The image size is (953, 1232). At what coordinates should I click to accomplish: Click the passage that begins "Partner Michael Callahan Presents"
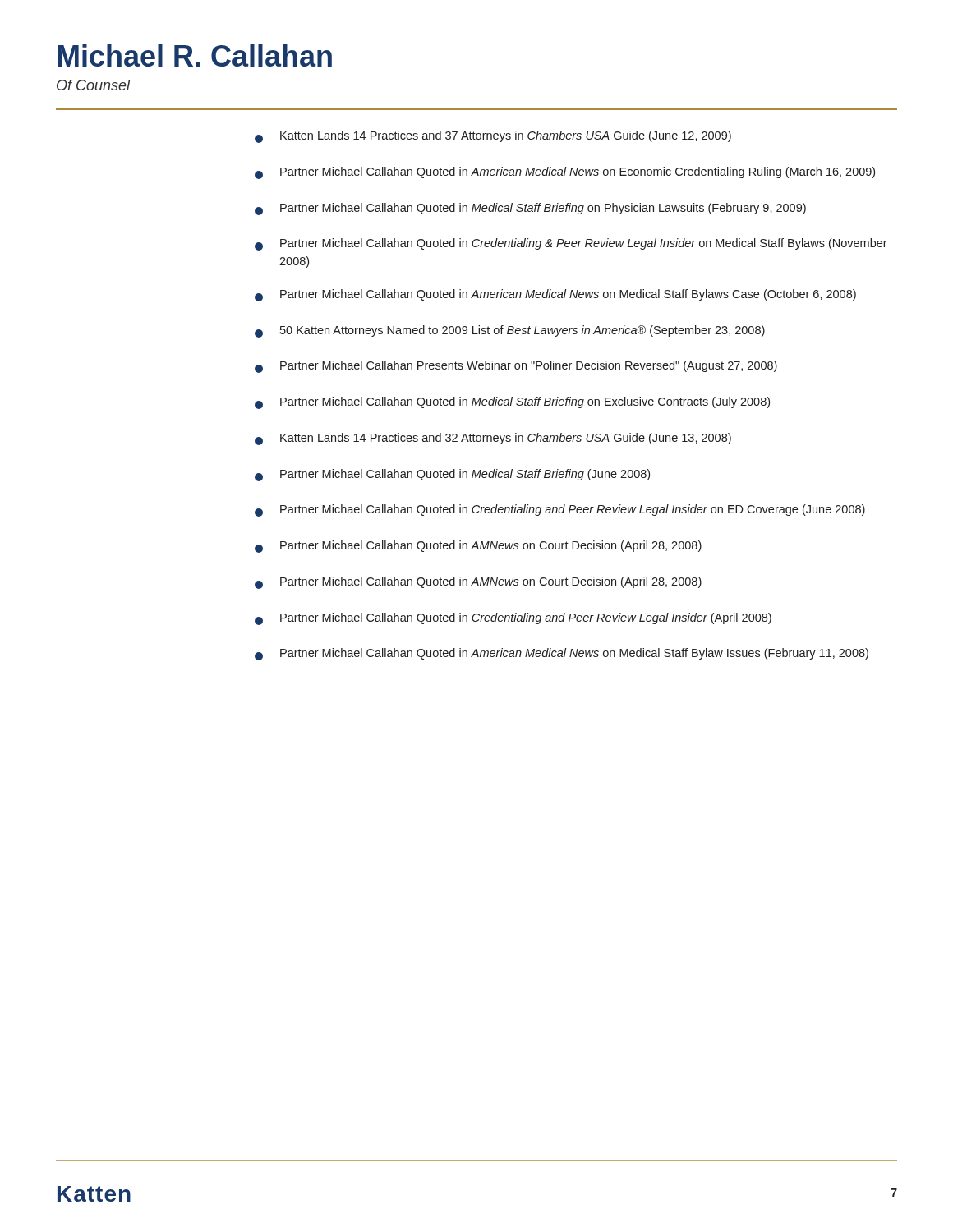click(576, 368)
